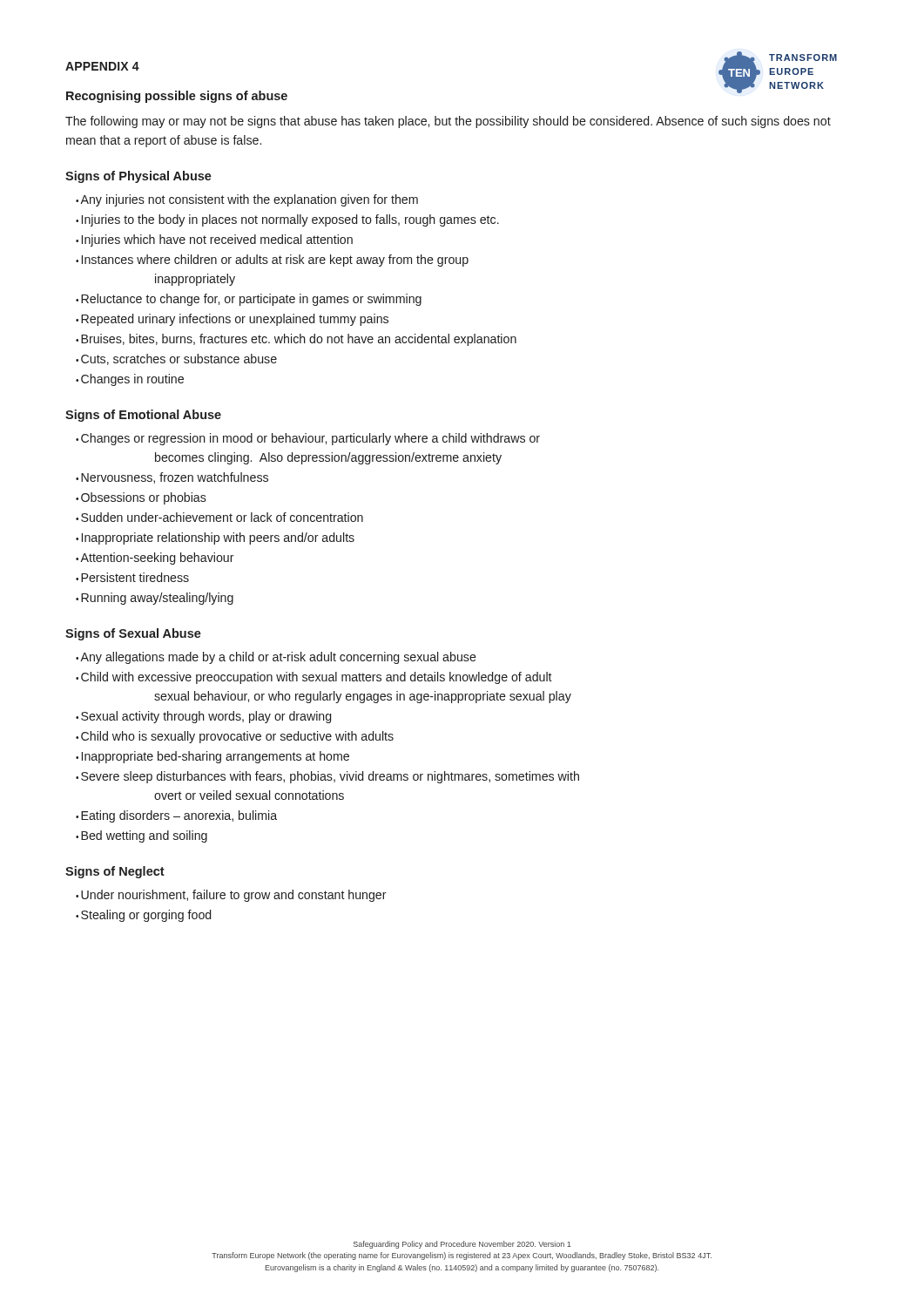Select the list item containing "•Changes in routine"
The height and width of the screenshot is (1307, 924).
134,379
